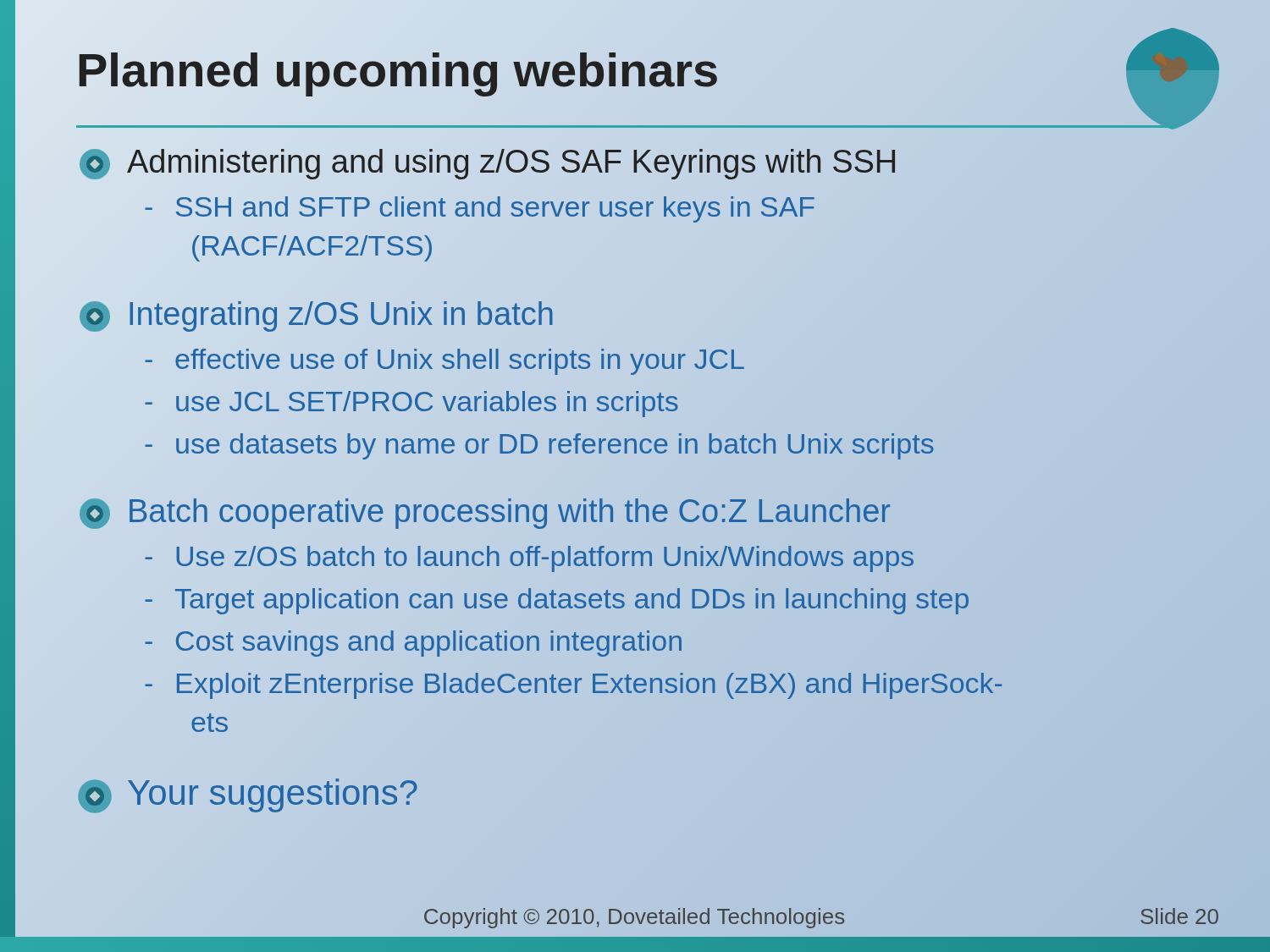Find the text starting "Batch cooperative processing with"
Screen dimensions: 952x1270
(x=483, y=512)
